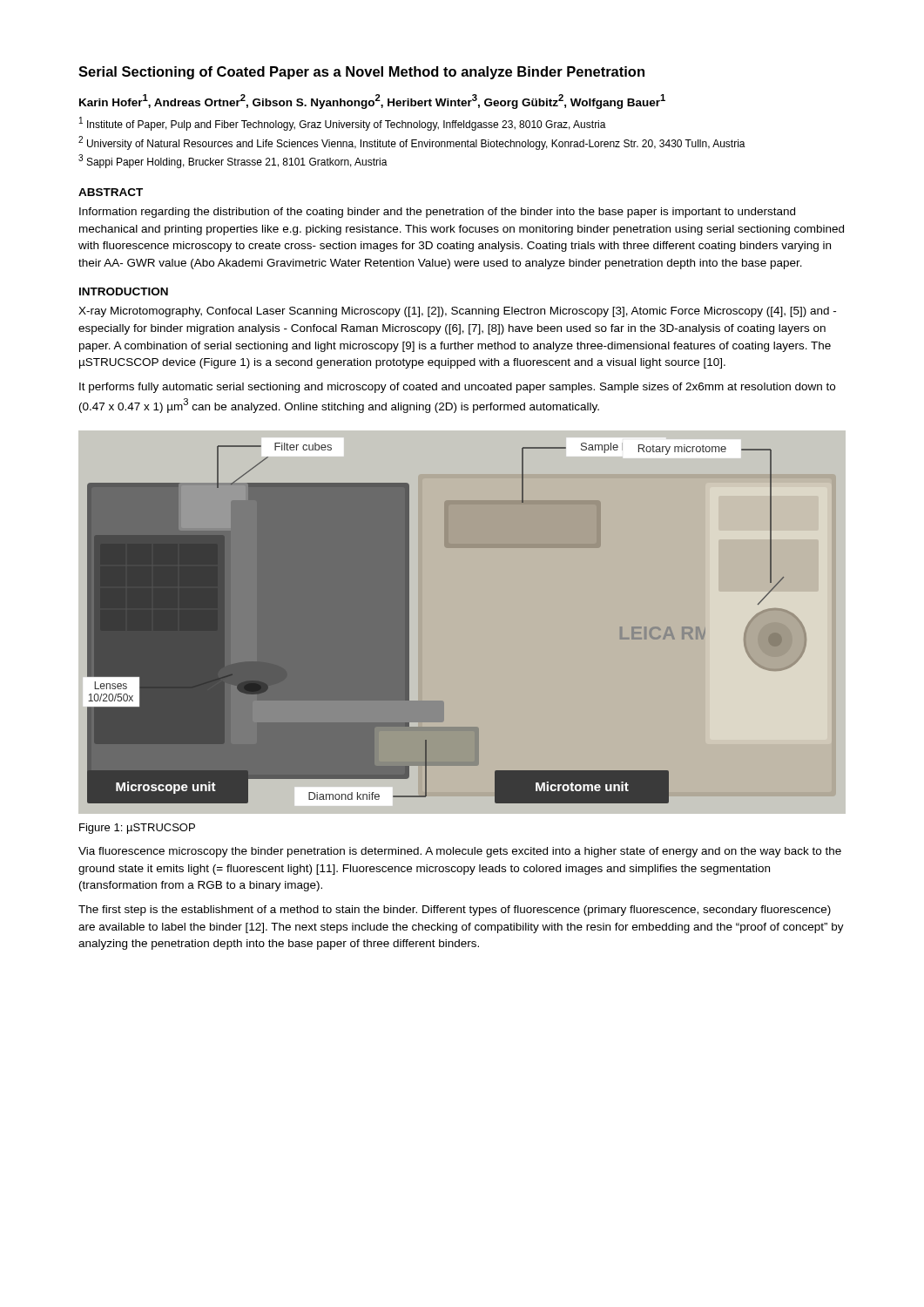Viewport: 924px width, 1307px height.
Task: Where does it say "Figure 1: µSTRUCSOP"?
Action: point(137,828)
